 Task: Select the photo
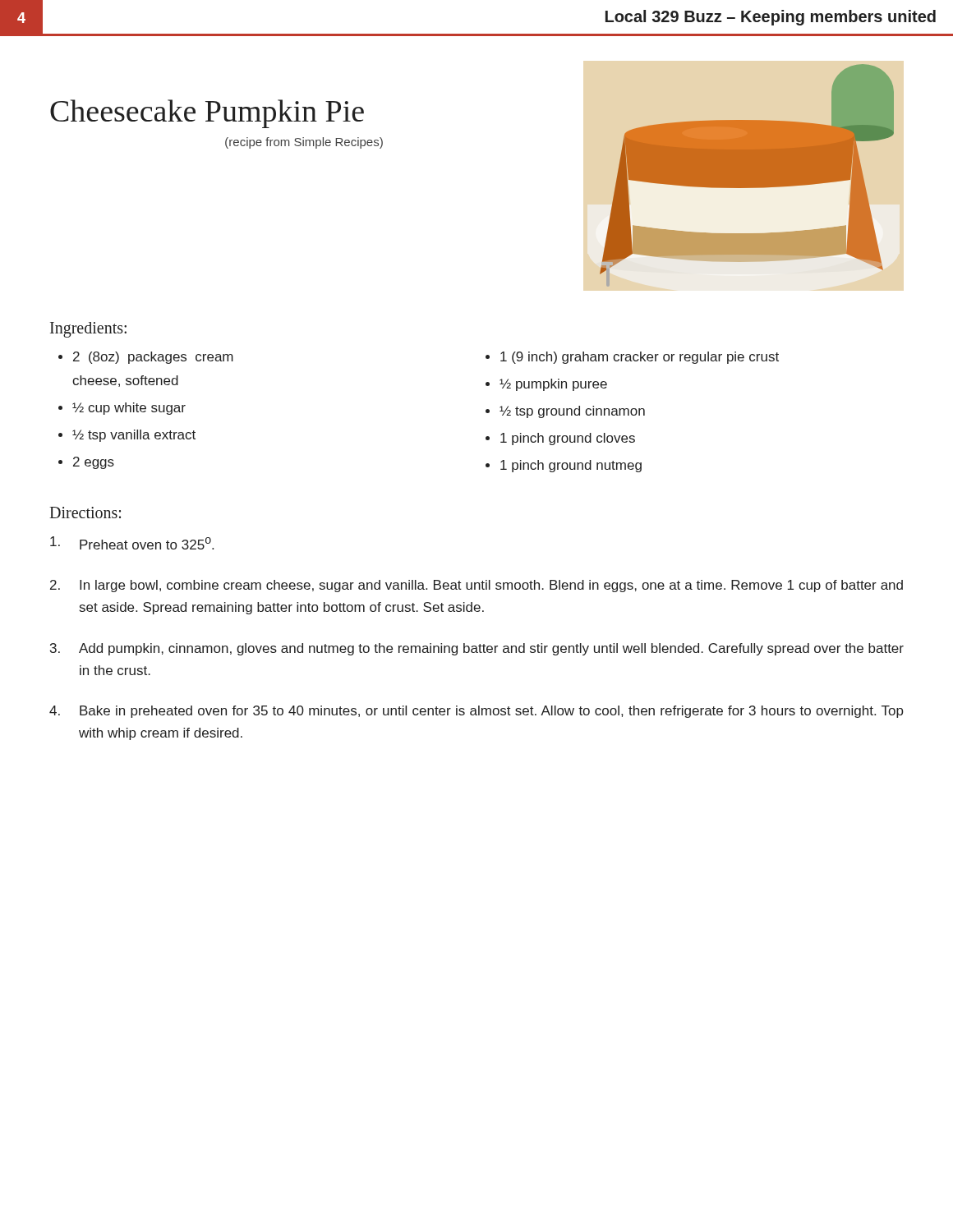(x=744, y=177)
